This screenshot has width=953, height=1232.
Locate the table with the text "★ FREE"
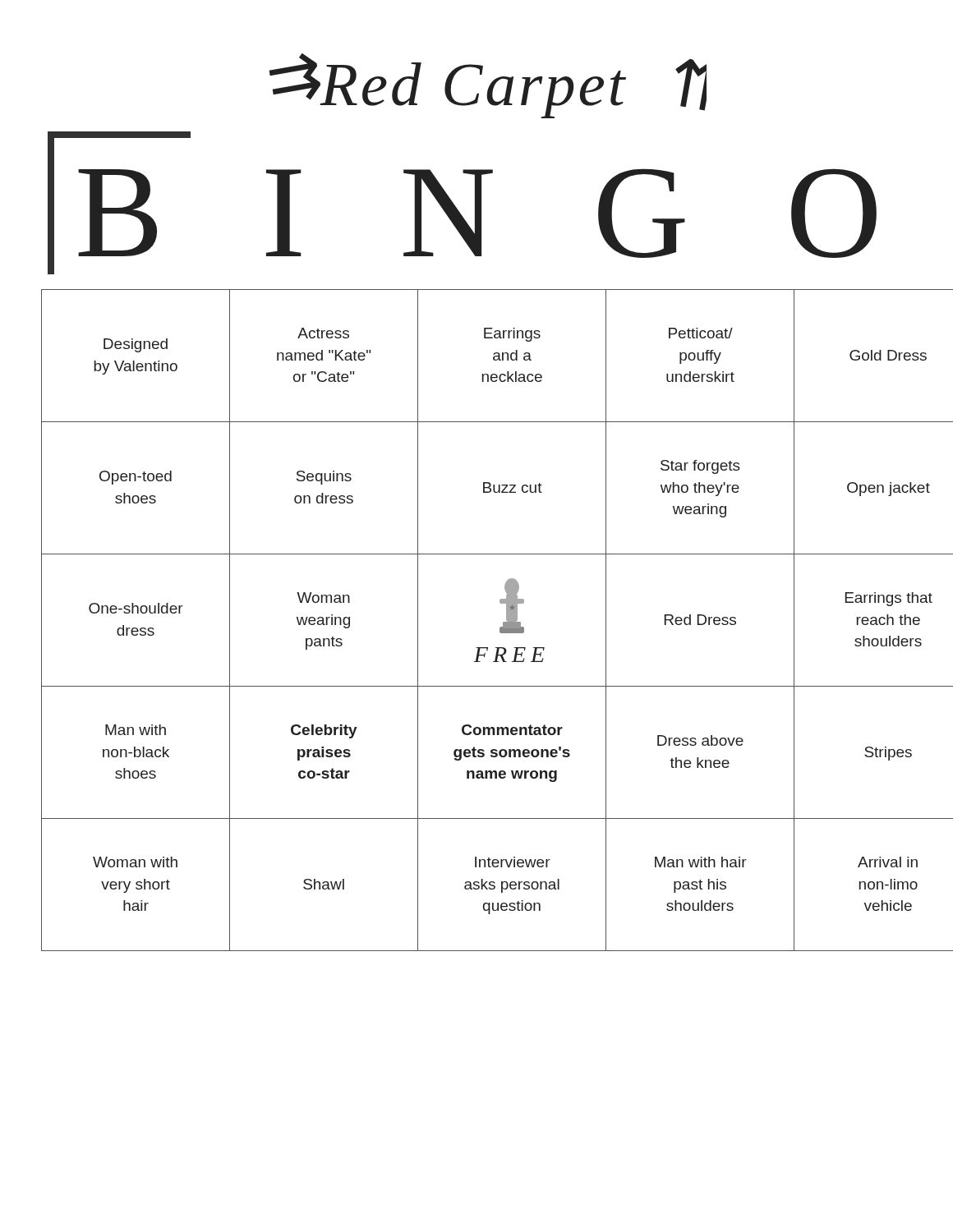[x=476, y=620]
